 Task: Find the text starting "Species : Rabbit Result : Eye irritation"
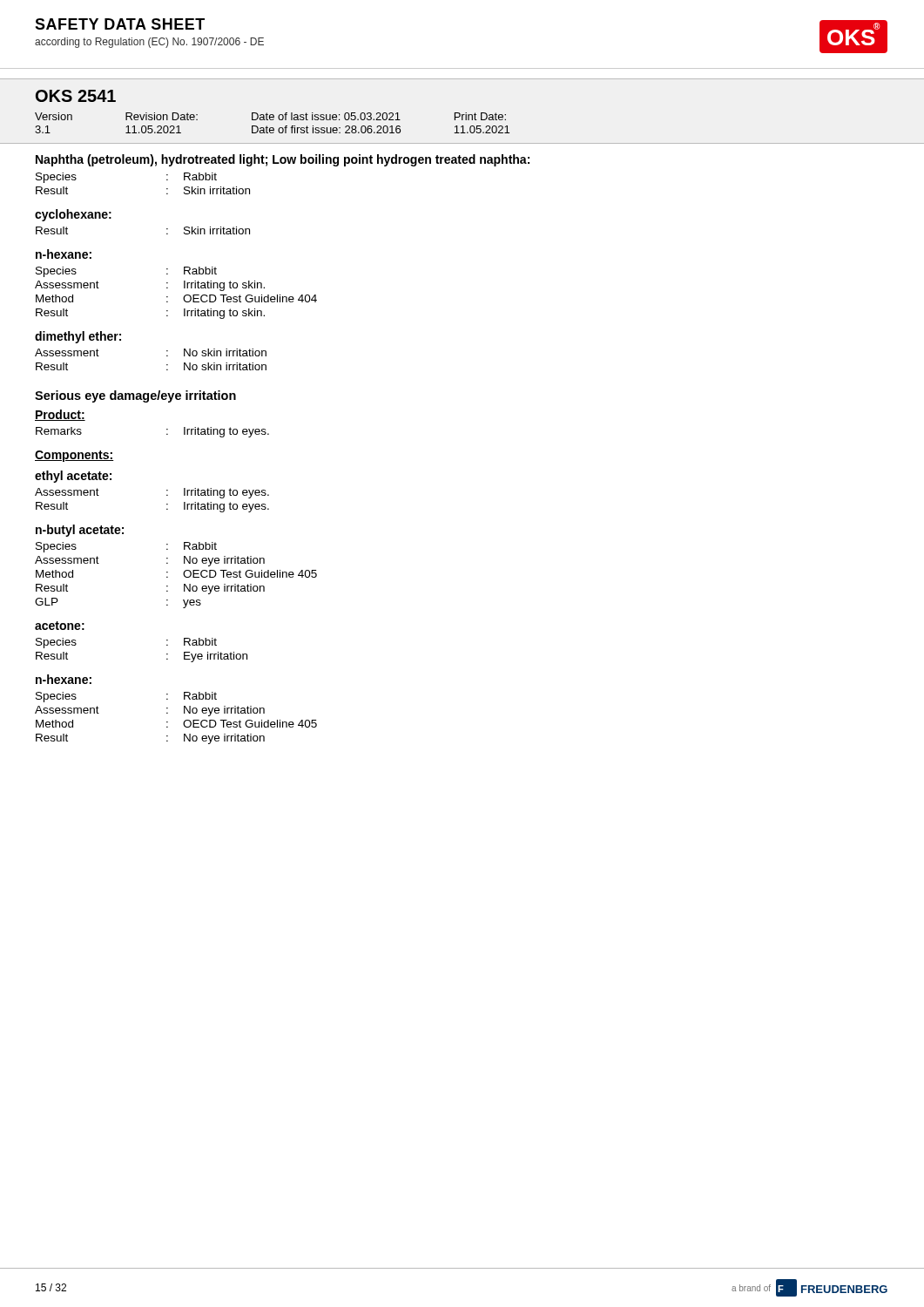click(55, 643)
